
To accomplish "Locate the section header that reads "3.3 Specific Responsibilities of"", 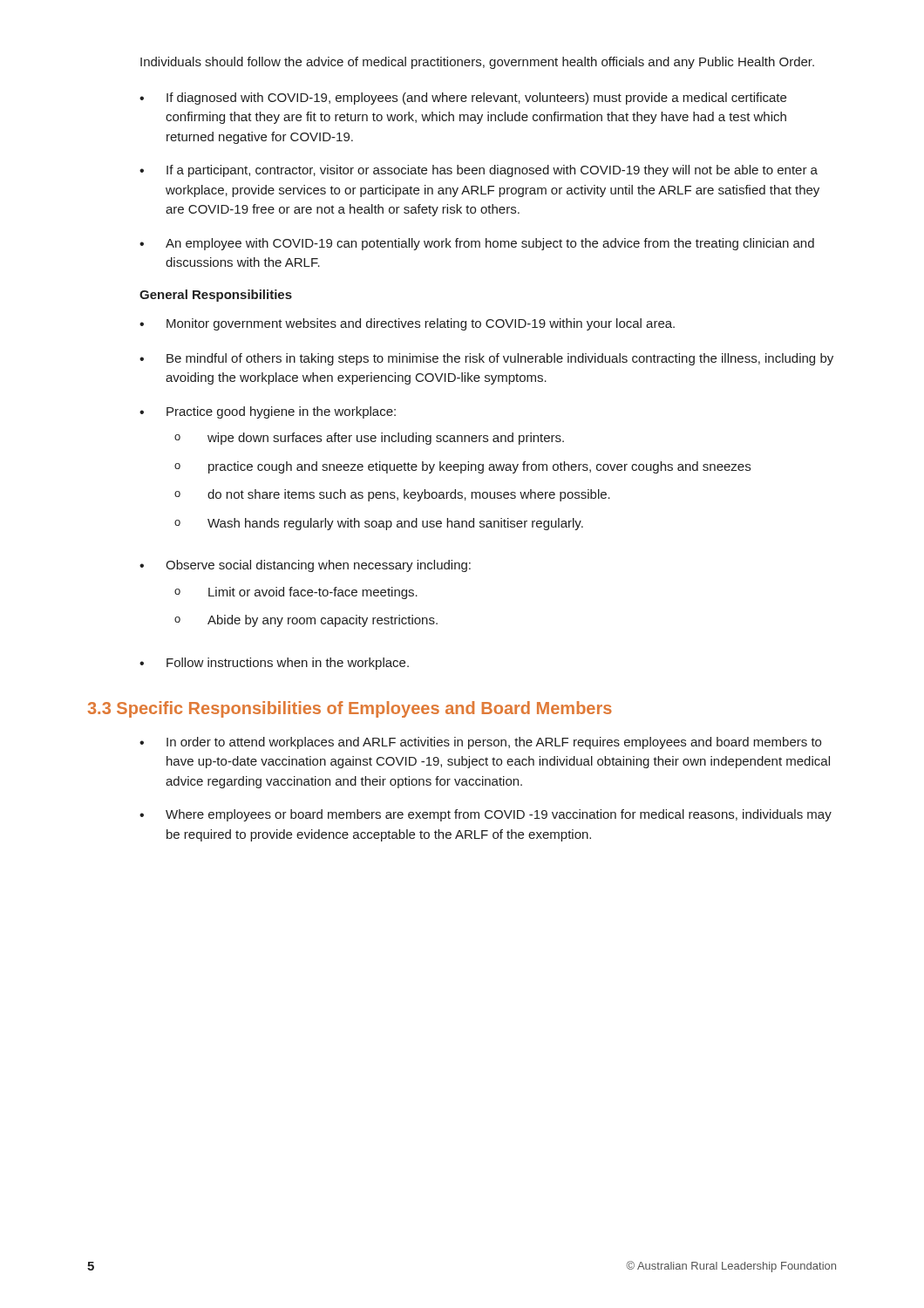I will click(x=350, y=708).
